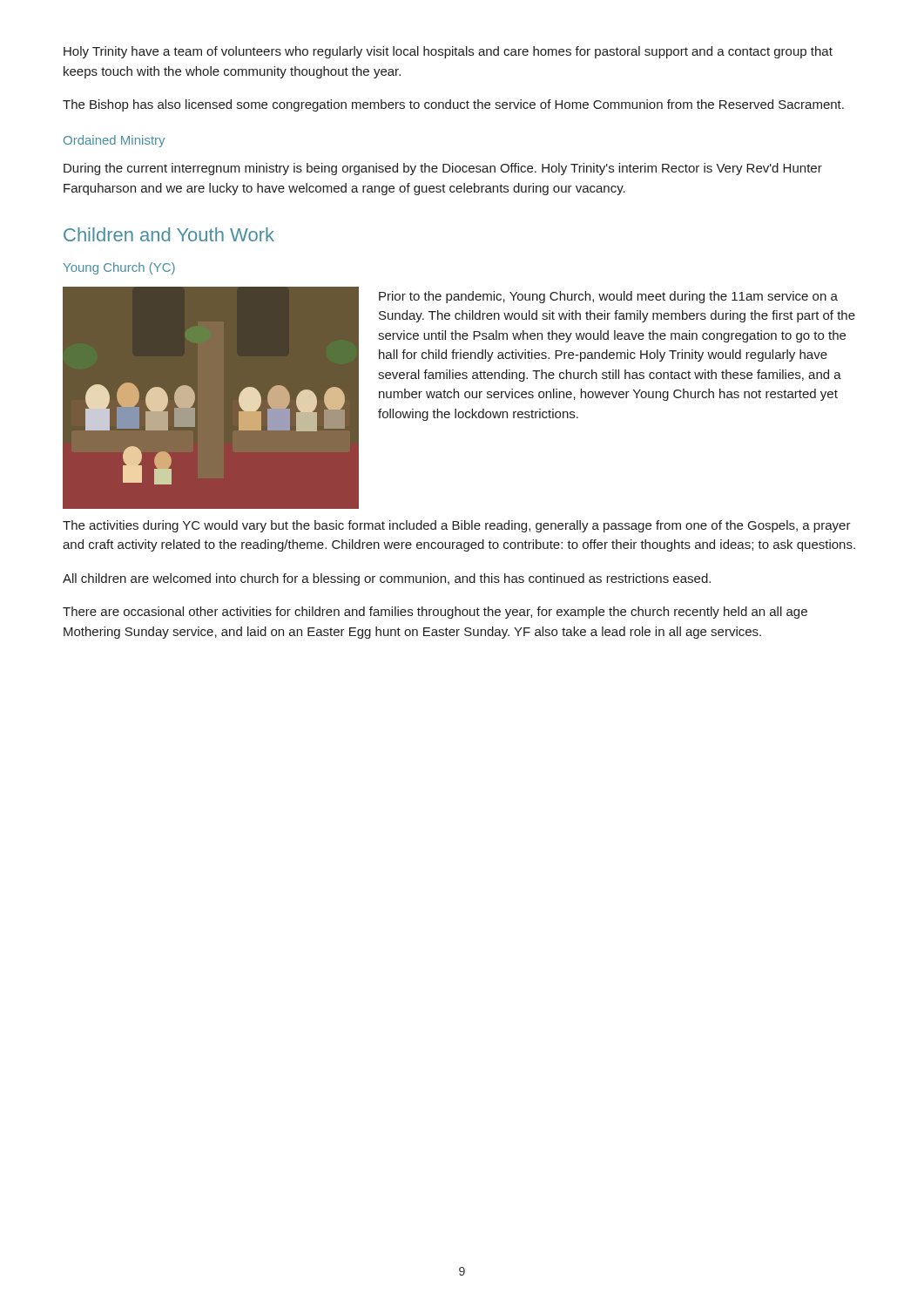Click the photo
The height and width of the screenshot is (1307, 924).
click(x=211, y=397)
